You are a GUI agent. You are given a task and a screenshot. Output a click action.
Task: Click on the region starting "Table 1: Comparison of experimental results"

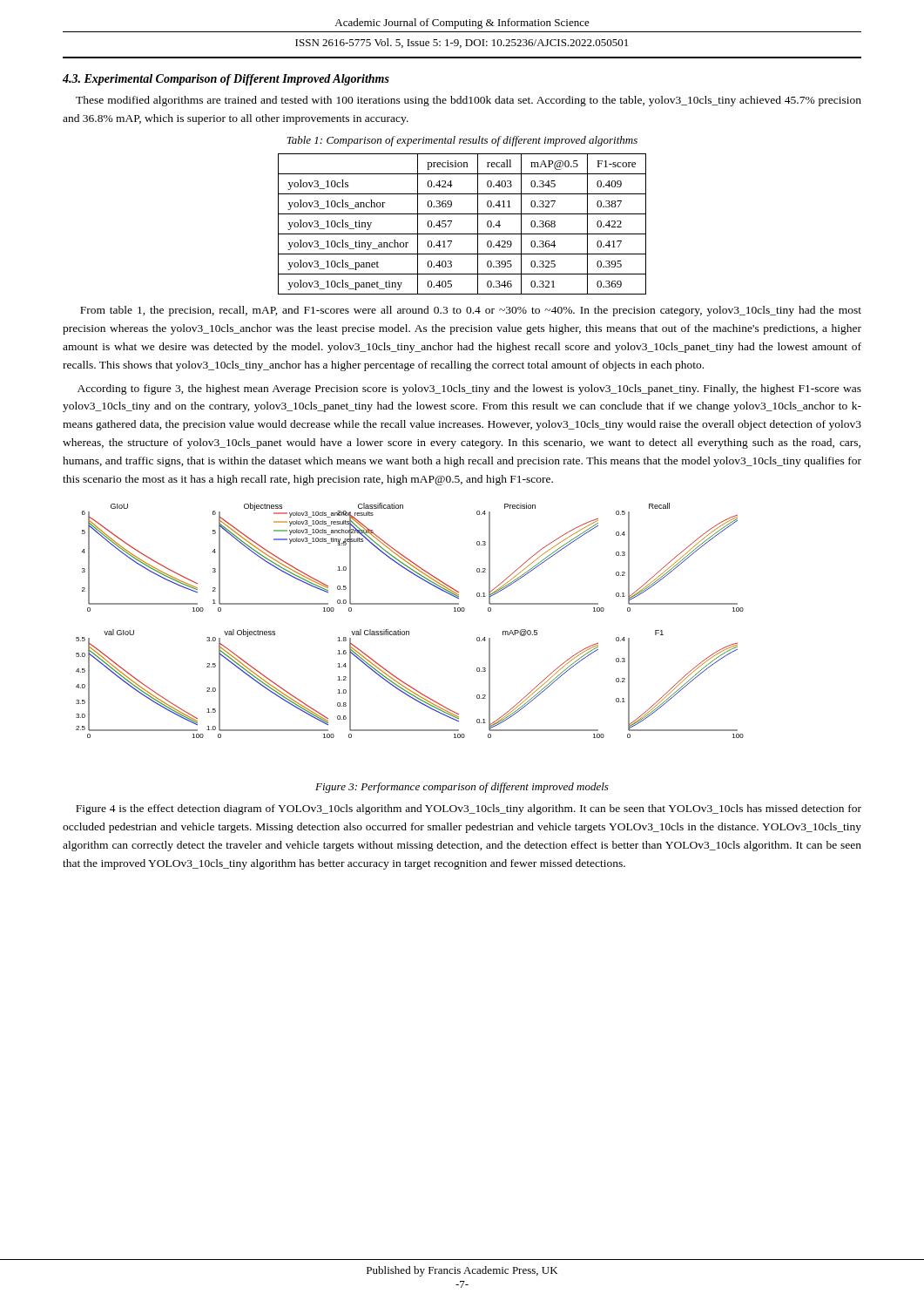(x=462, y=140)
